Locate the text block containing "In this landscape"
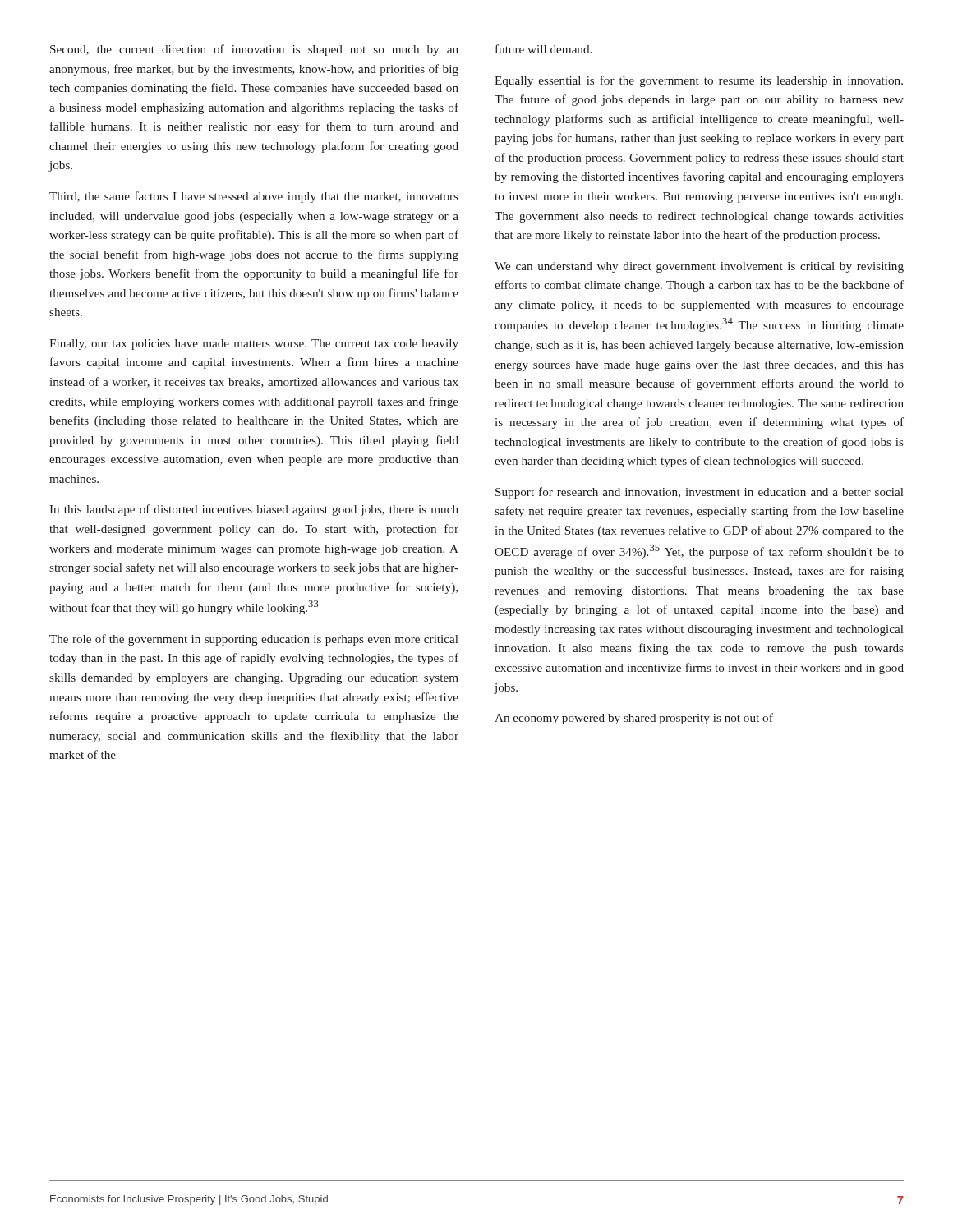The height and width of the screenshot is (1232, 953). pyautogui.click(x=254, y=559)
